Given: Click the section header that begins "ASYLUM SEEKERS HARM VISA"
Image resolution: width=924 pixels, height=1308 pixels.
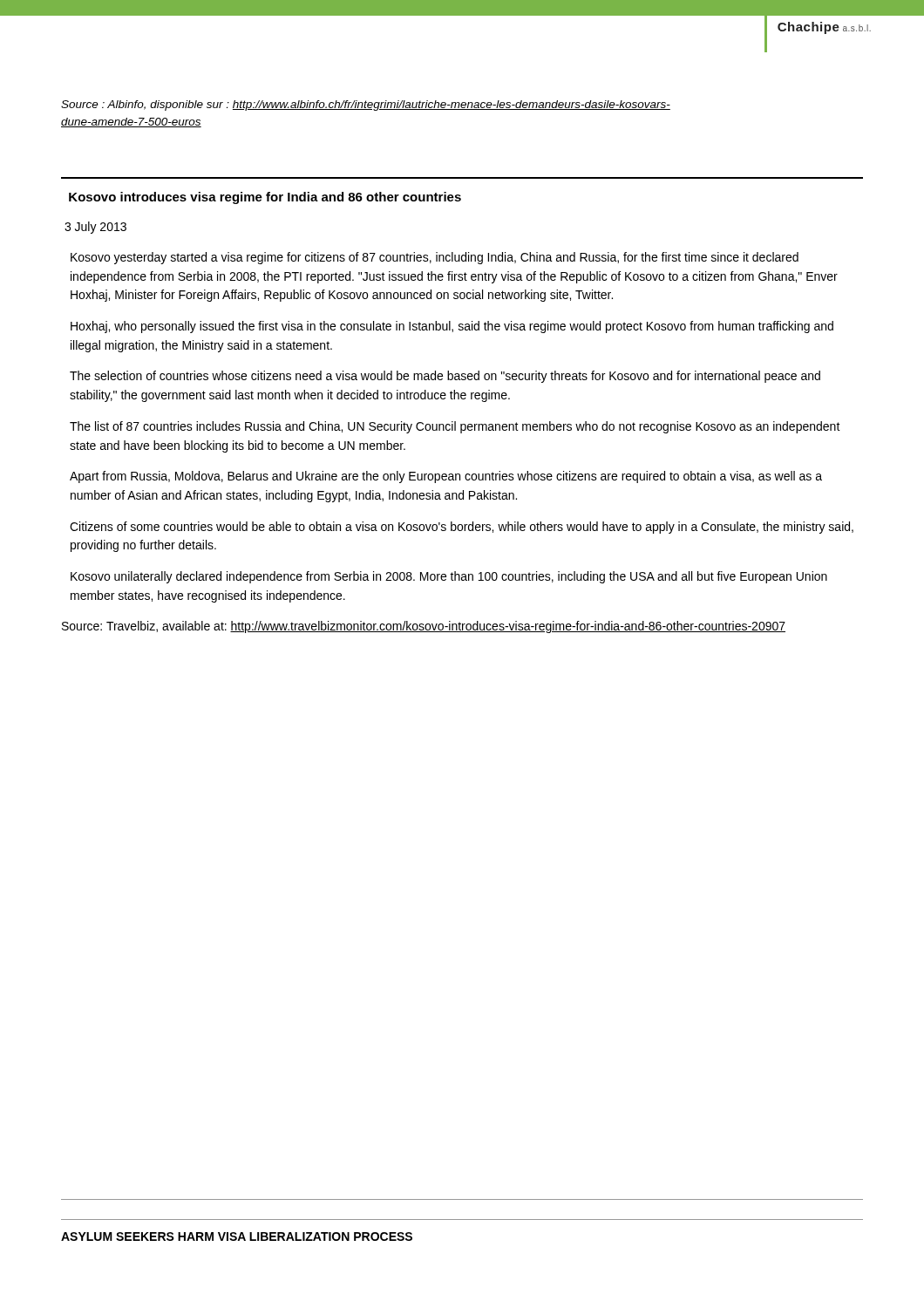Looking at the screenshot, I should pos(237,1237).
